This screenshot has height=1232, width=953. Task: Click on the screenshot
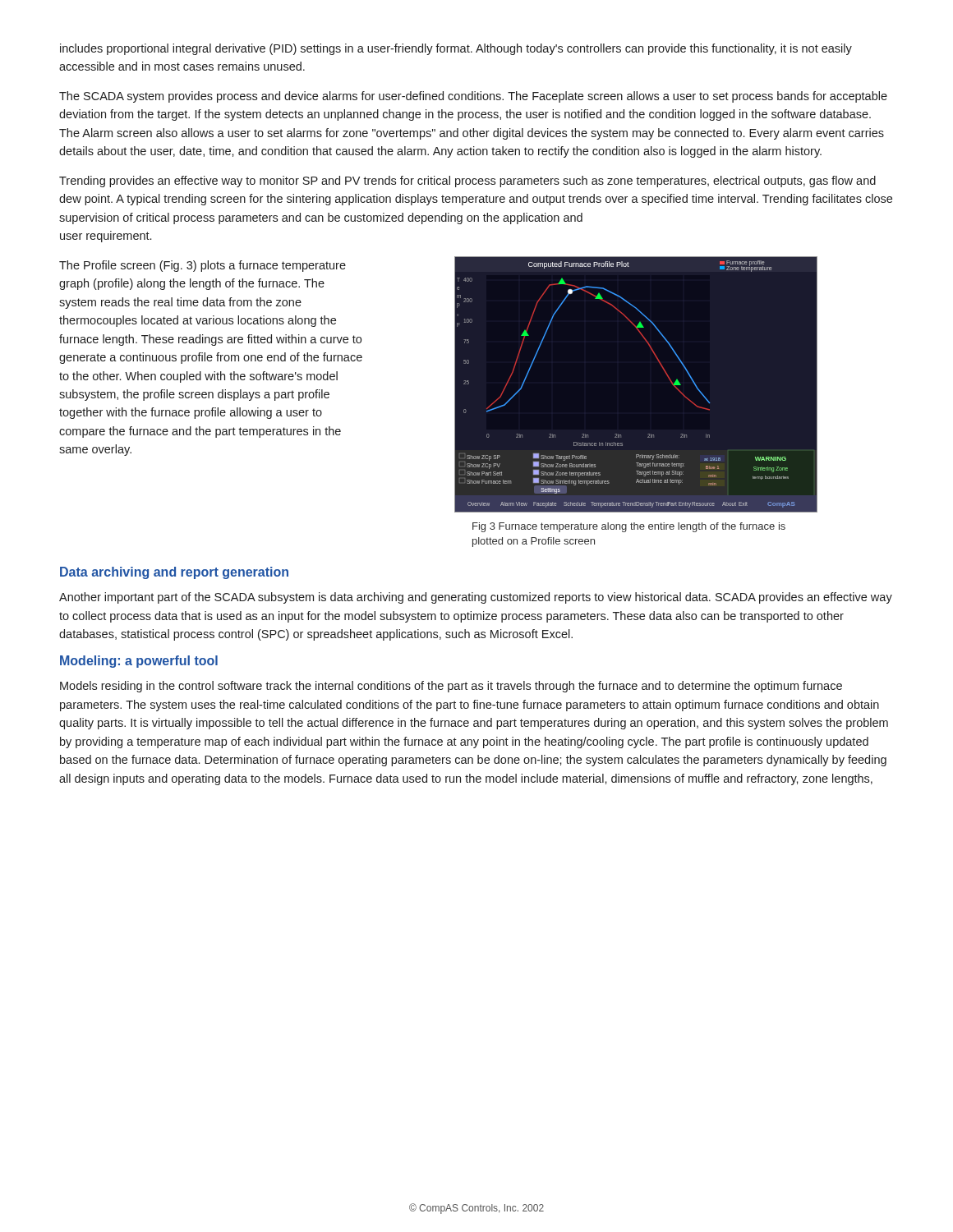click(636, 384)
